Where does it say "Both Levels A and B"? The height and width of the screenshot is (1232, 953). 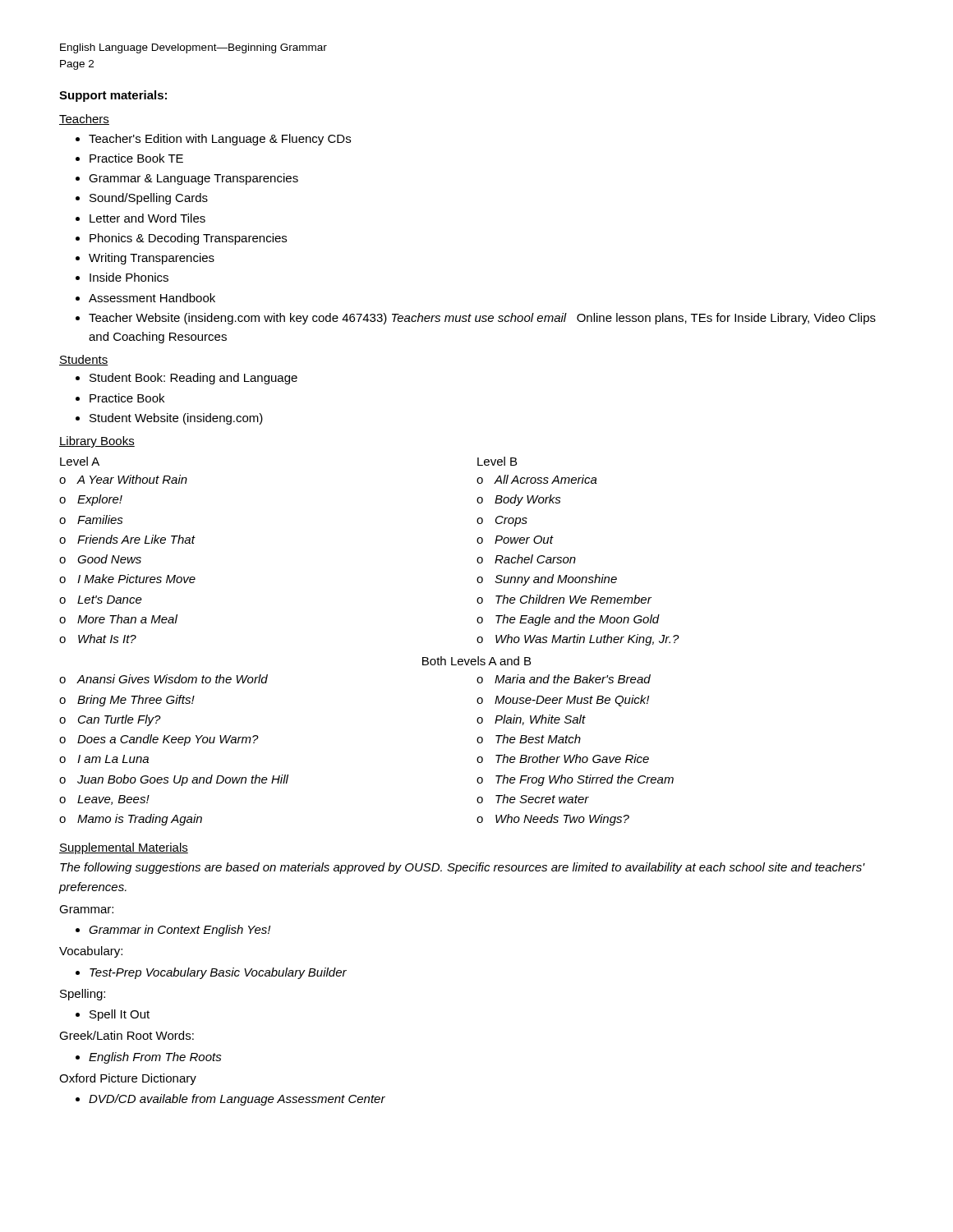pos(476,661)
